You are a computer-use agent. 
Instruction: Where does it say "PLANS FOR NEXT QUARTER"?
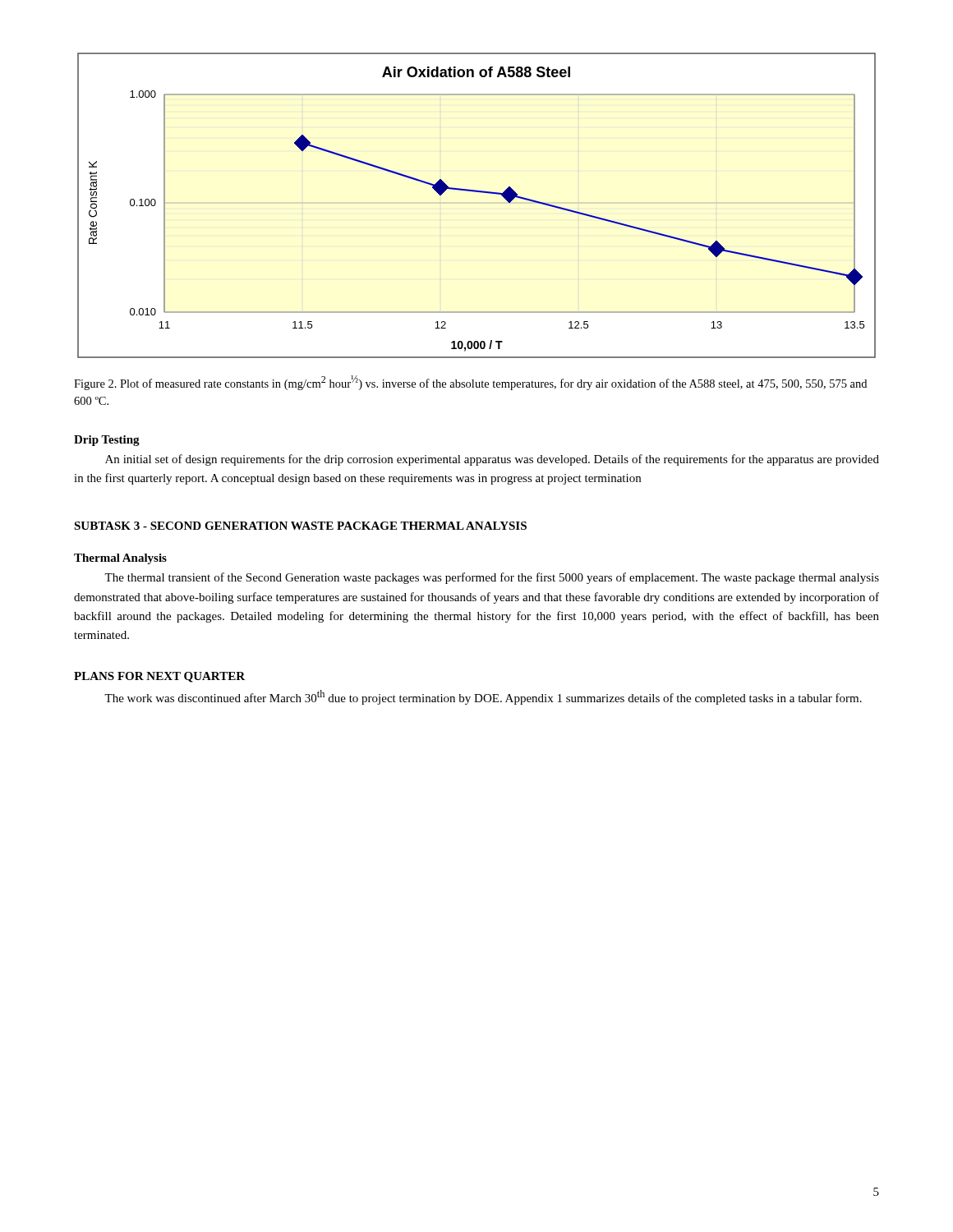(x=159, y=676)
